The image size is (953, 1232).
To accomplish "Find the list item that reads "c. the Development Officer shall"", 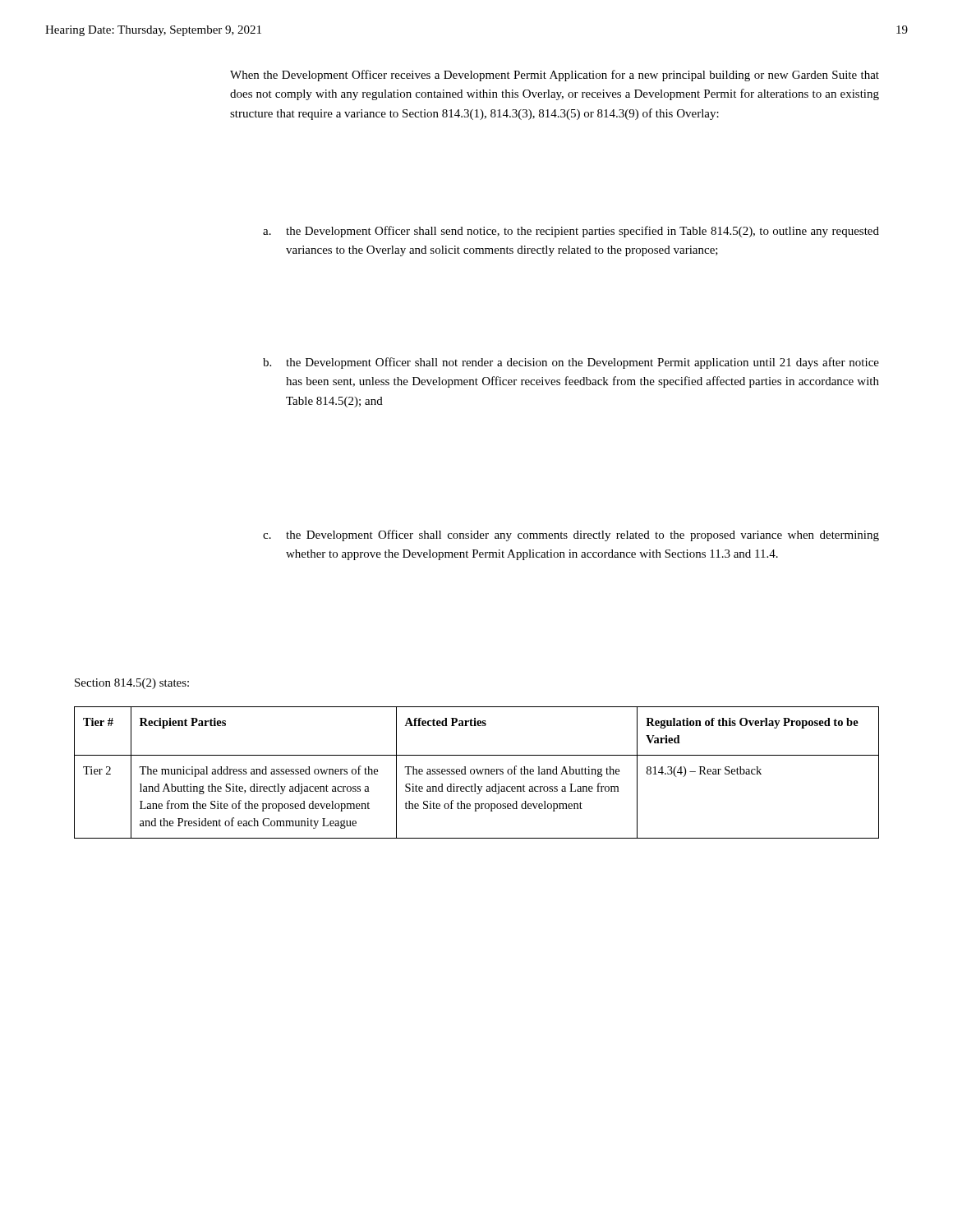I will pyautogui.click(x=571, y=545).
